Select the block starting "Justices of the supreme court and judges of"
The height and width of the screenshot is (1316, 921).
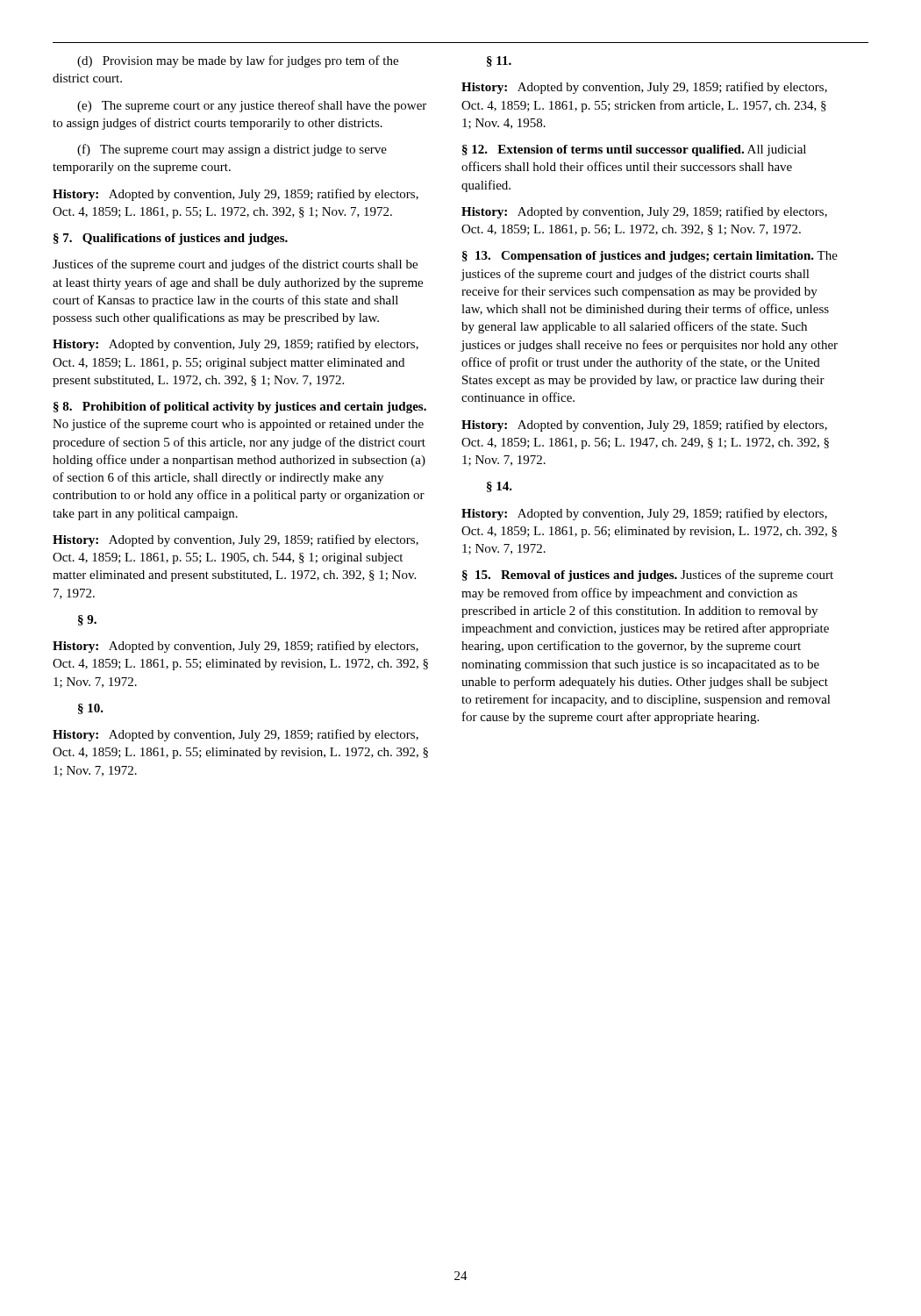pos(241,291)
